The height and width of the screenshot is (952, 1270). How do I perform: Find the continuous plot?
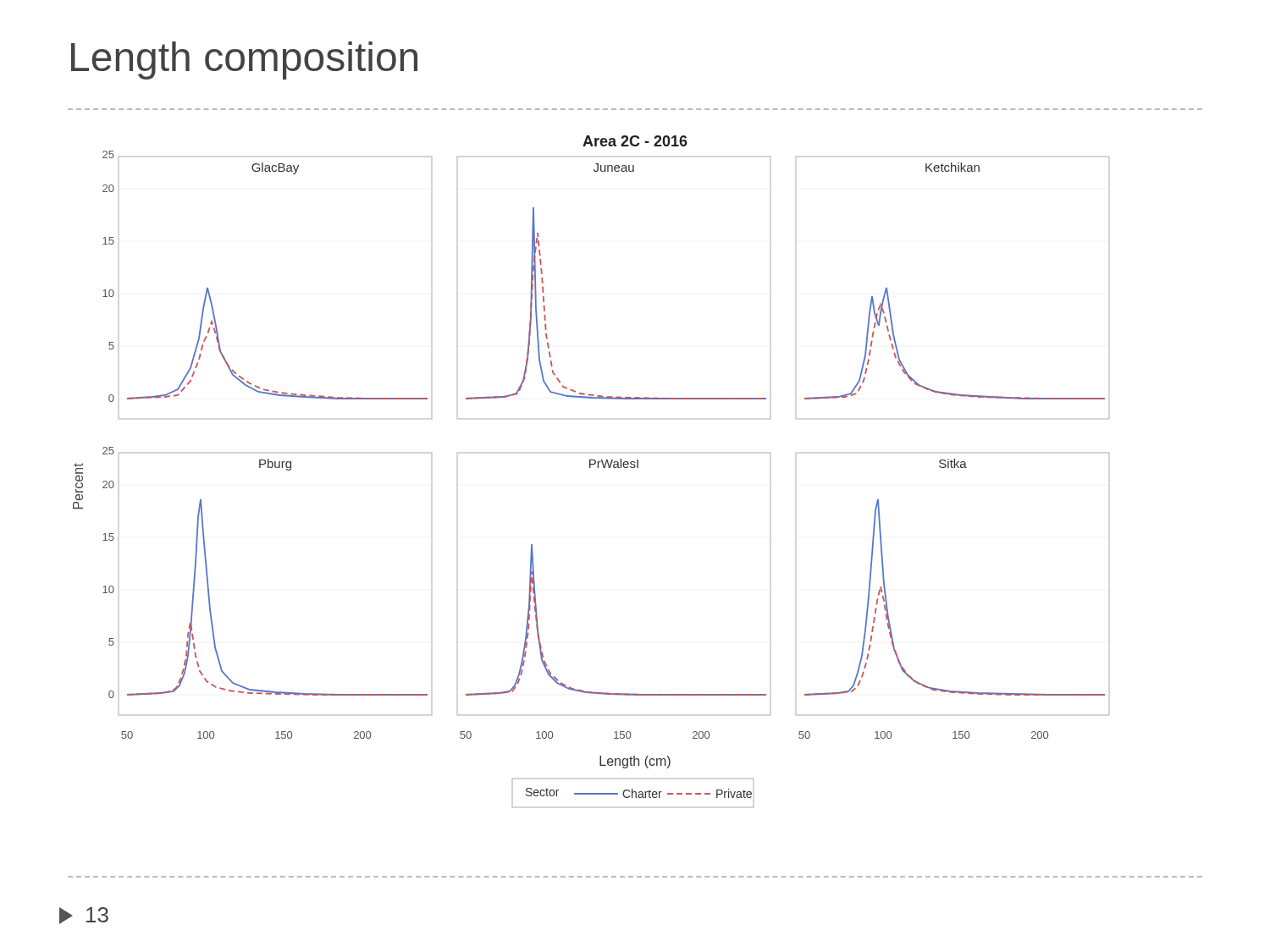point(635,495)
